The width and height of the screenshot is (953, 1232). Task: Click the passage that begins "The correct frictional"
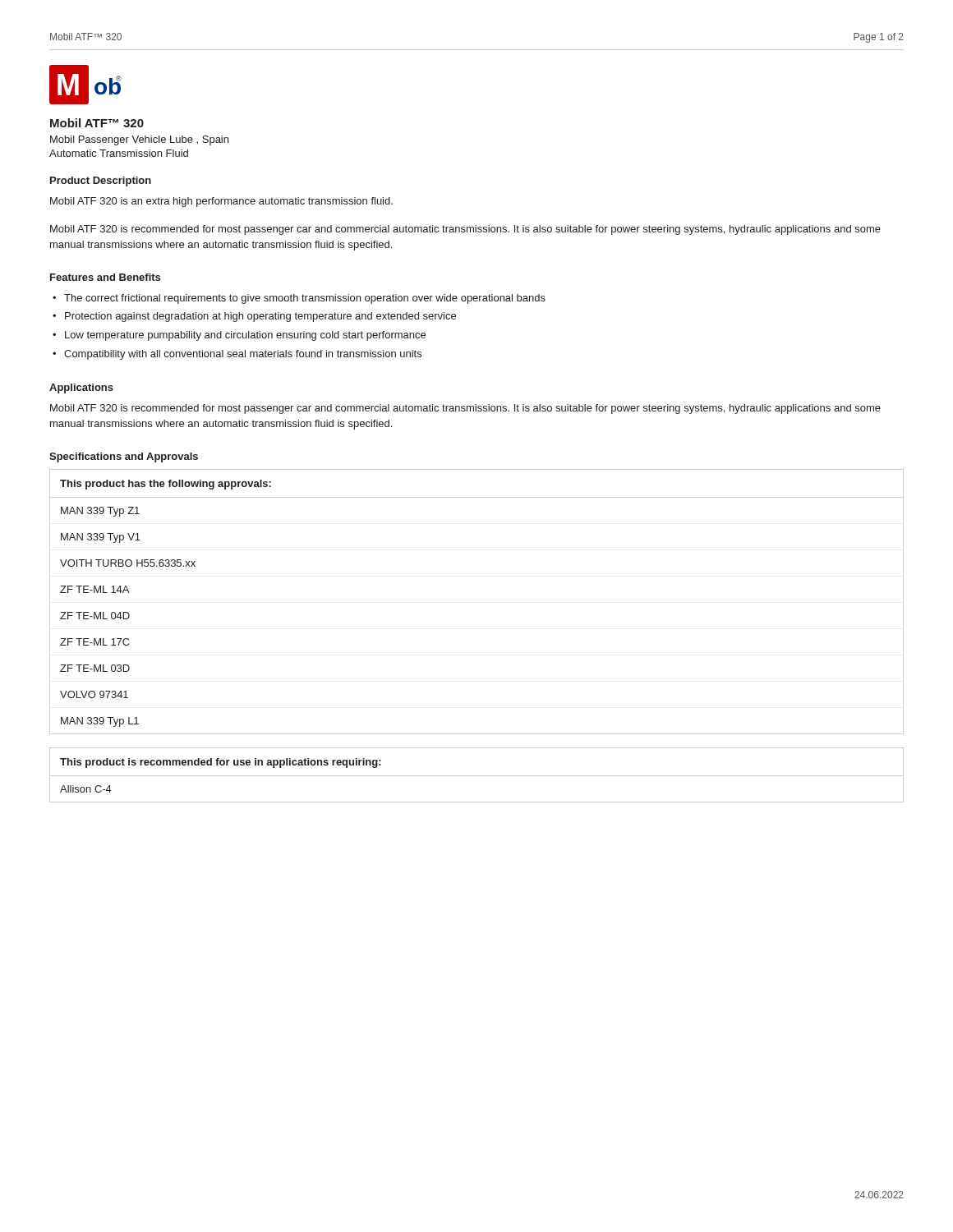(x=305, y=297)
